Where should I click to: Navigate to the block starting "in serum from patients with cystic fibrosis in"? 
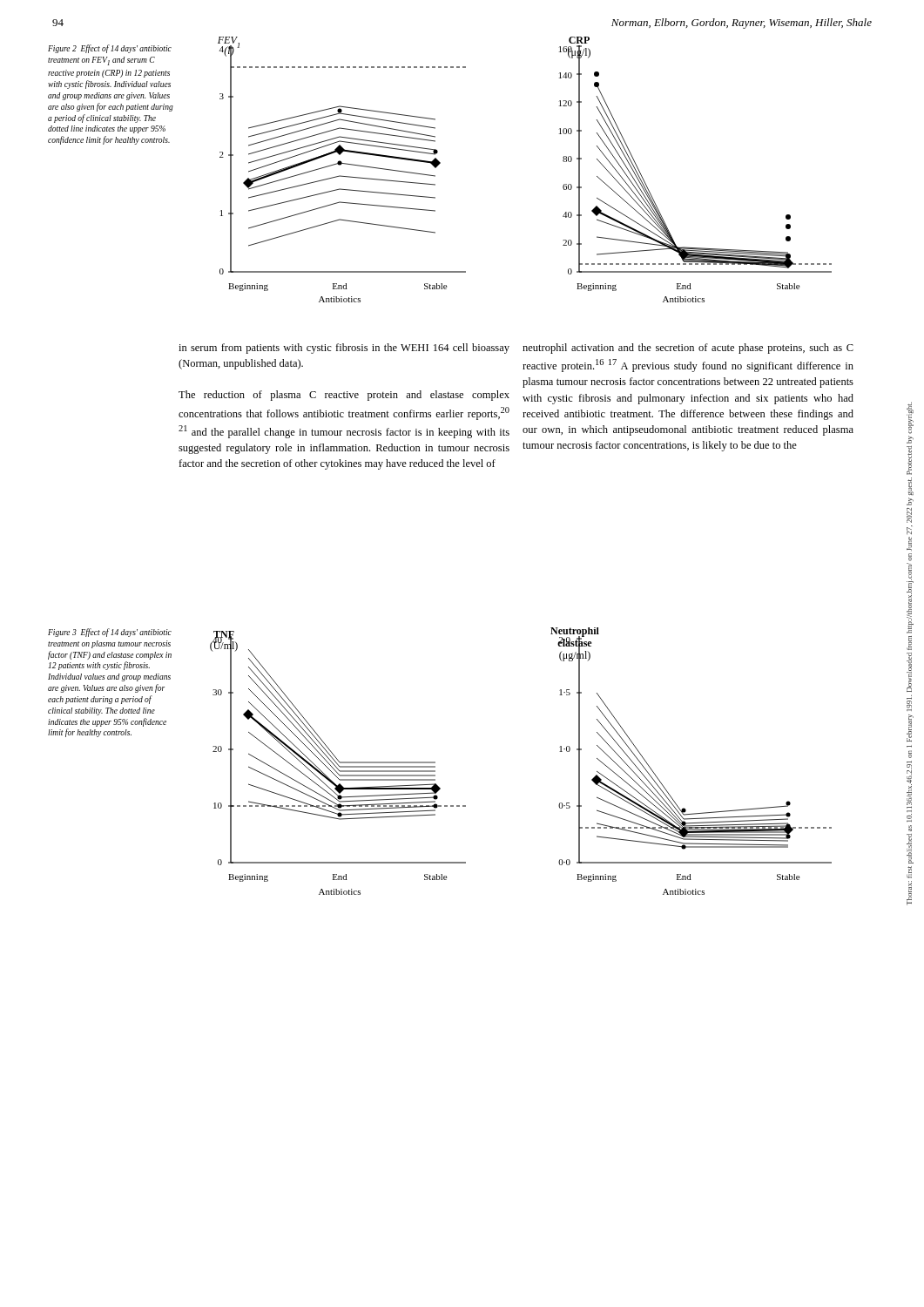tap(344, 406)
